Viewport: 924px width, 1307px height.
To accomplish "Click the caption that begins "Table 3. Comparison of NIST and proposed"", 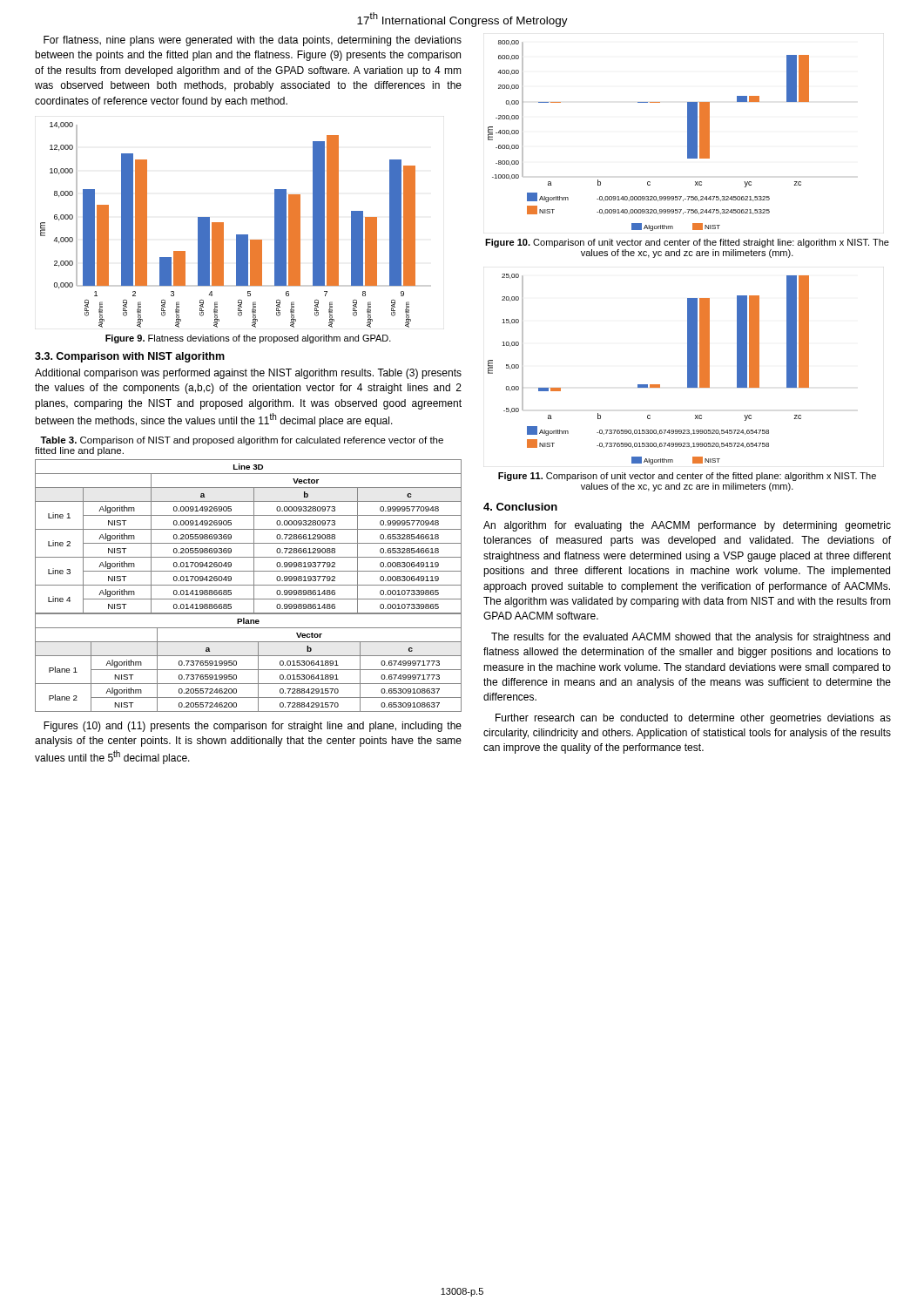I will 239,445.
